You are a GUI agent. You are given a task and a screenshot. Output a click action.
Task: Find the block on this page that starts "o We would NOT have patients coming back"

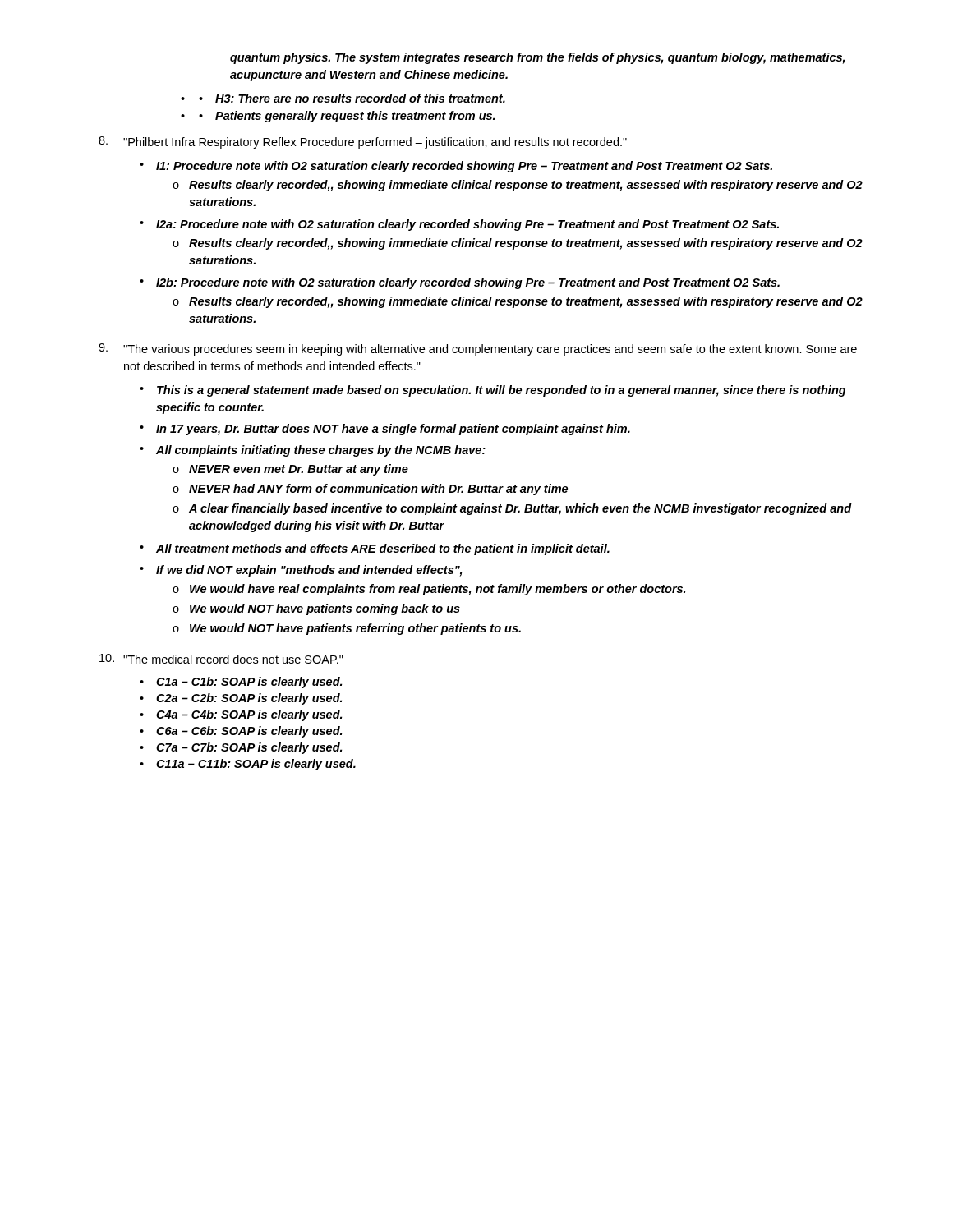point(316,609)
